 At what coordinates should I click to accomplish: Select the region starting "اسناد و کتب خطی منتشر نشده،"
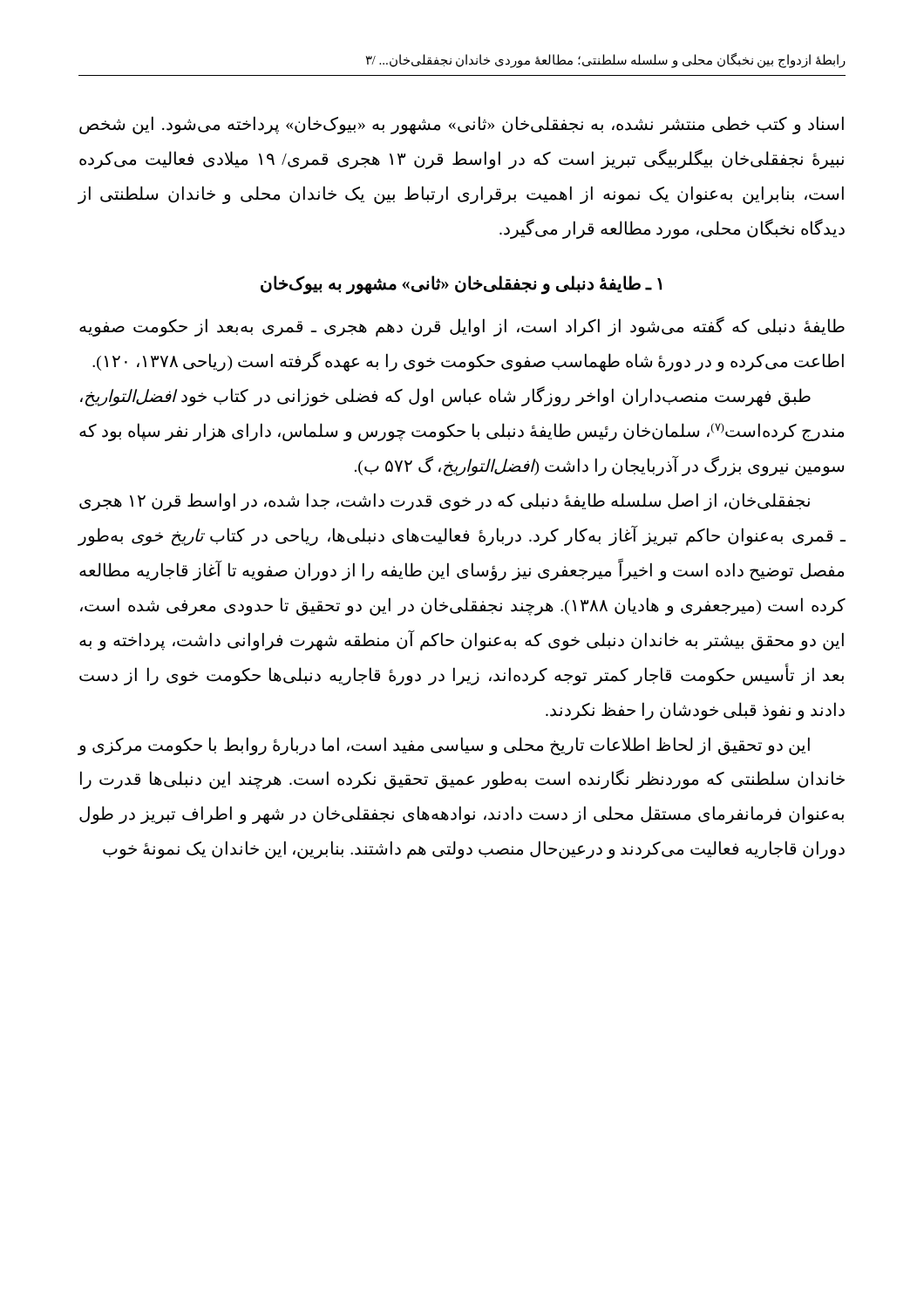(462, 125)
